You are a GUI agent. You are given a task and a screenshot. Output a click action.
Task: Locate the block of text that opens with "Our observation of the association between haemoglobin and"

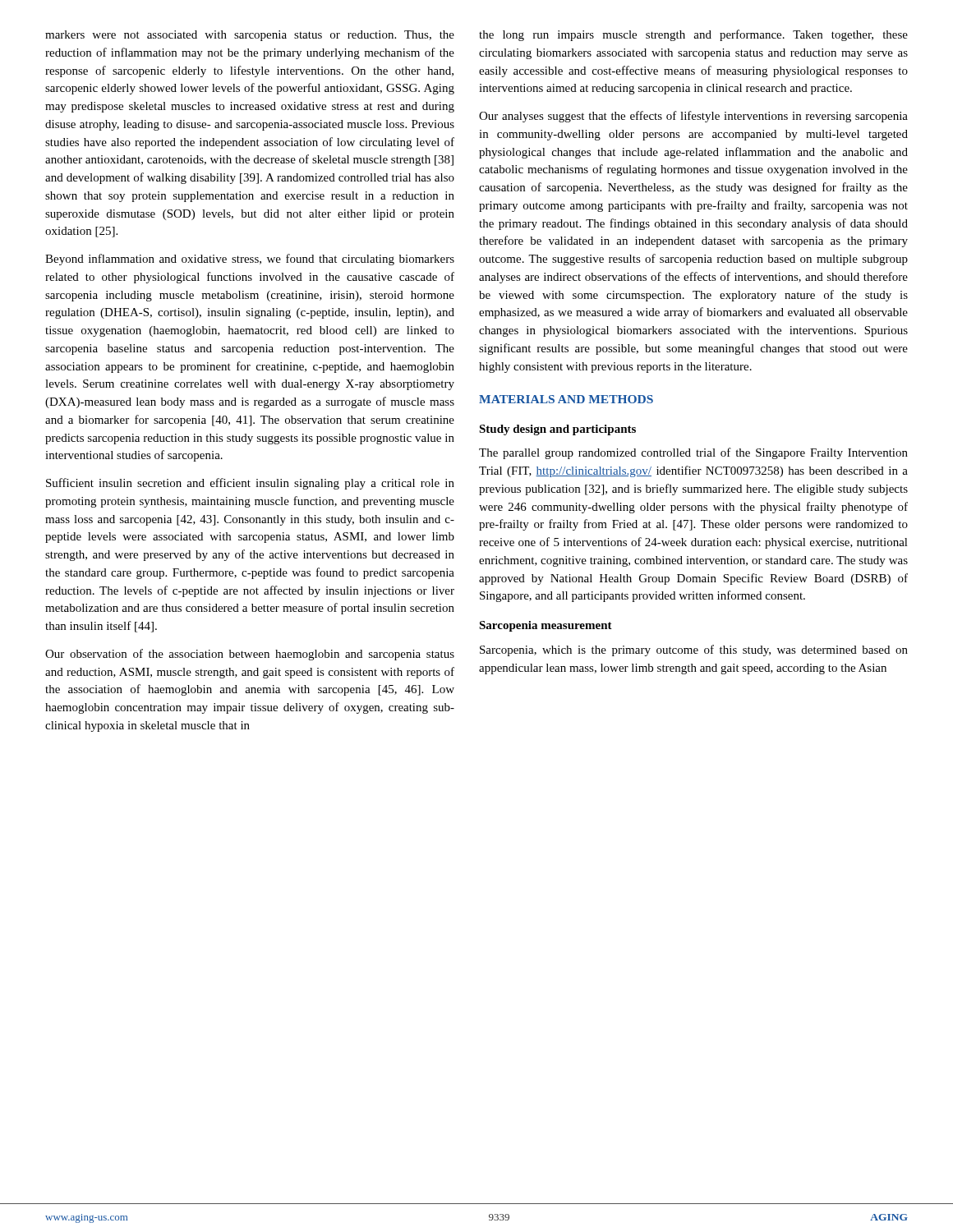coord(250,690)
